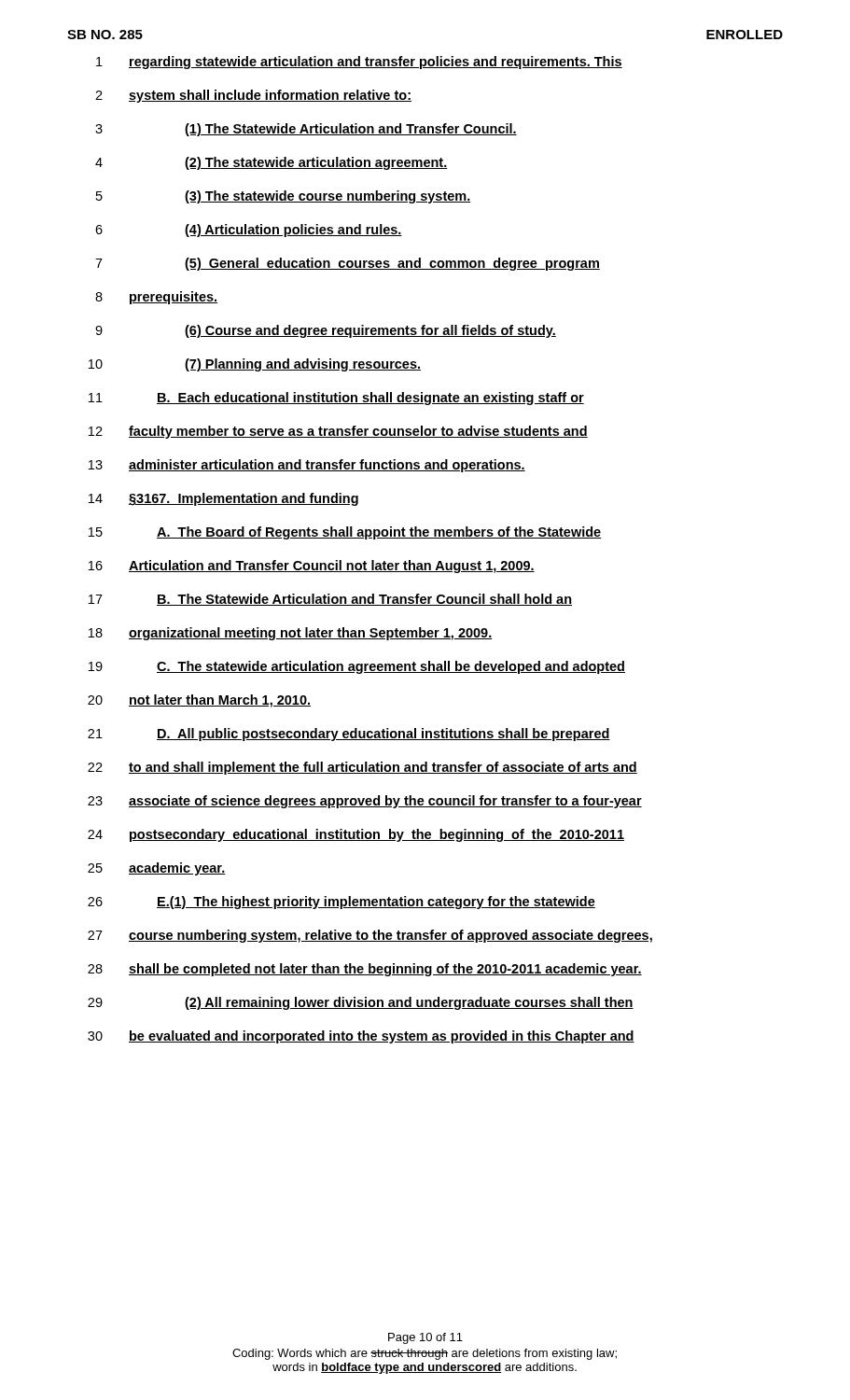Select the block starting "19 C. The statewide articulation"
The width and height of the screenshot is (850, 1400).
point(425,667)
